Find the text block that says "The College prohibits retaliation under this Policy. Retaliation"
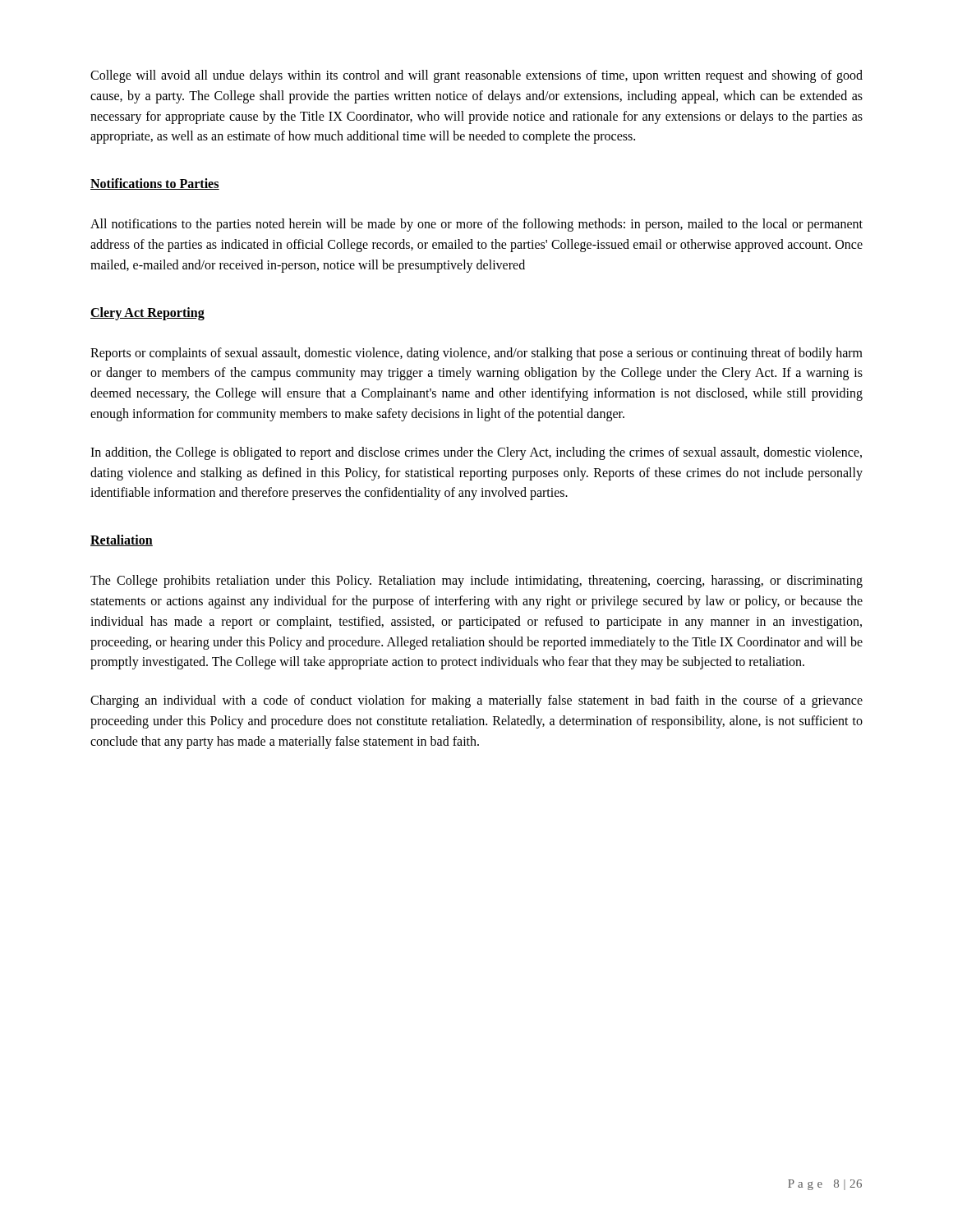 click(476, 621)
